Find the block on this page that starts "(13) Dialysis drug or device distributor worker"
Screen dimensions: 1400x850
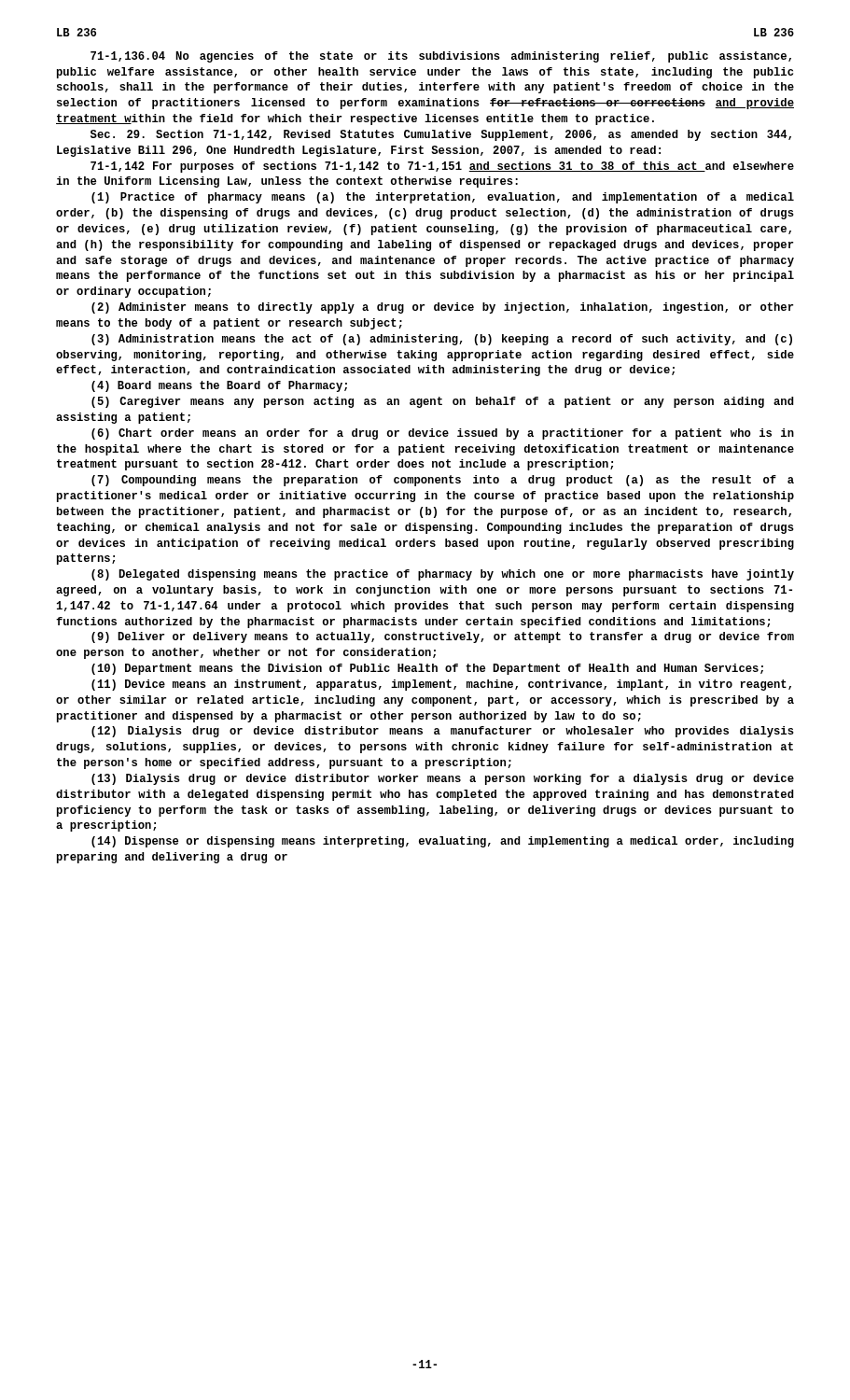pos(425,803)
